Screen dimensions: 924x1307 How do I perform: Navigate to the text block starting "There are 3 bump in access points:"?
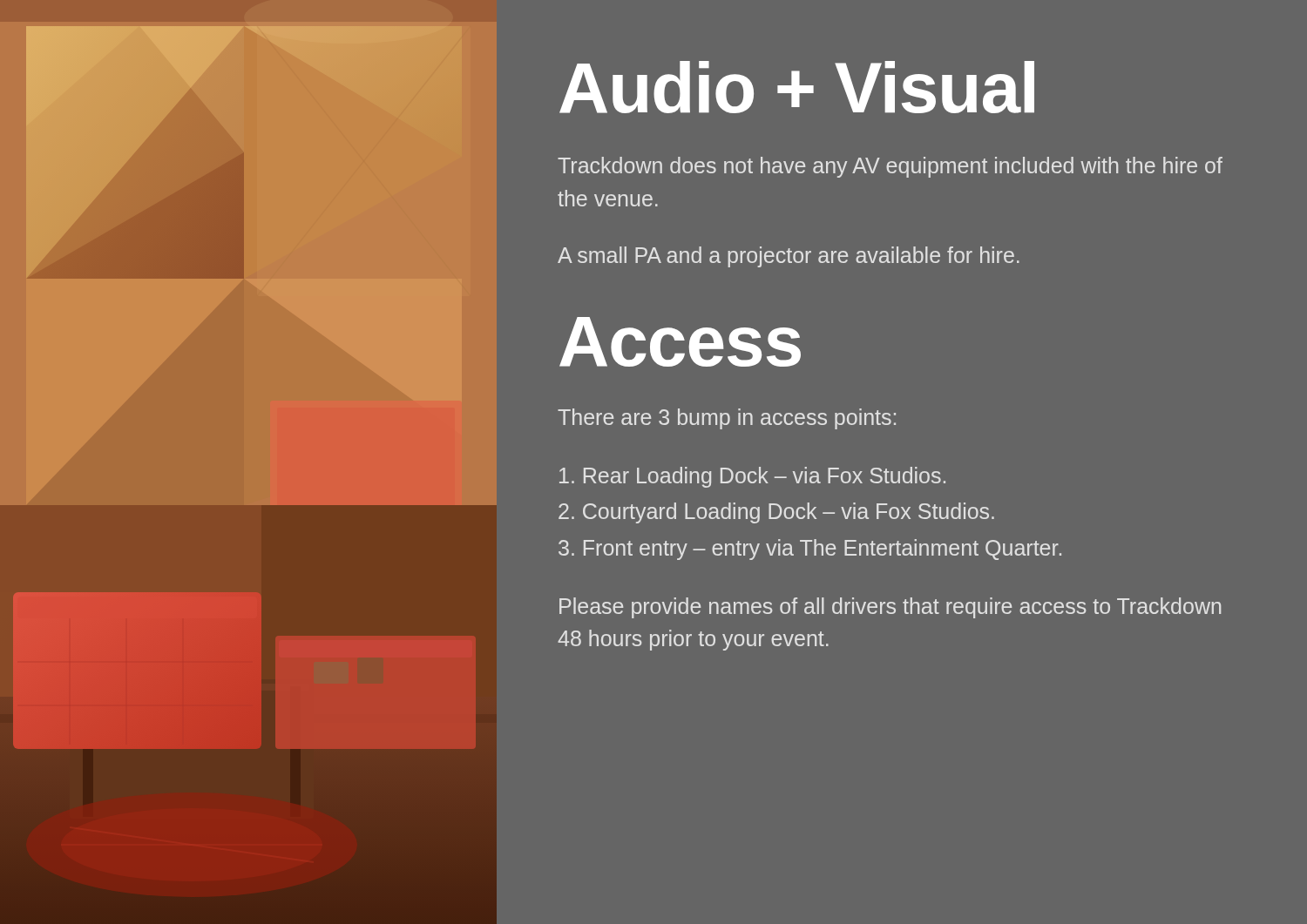click(x=728, y=417)
